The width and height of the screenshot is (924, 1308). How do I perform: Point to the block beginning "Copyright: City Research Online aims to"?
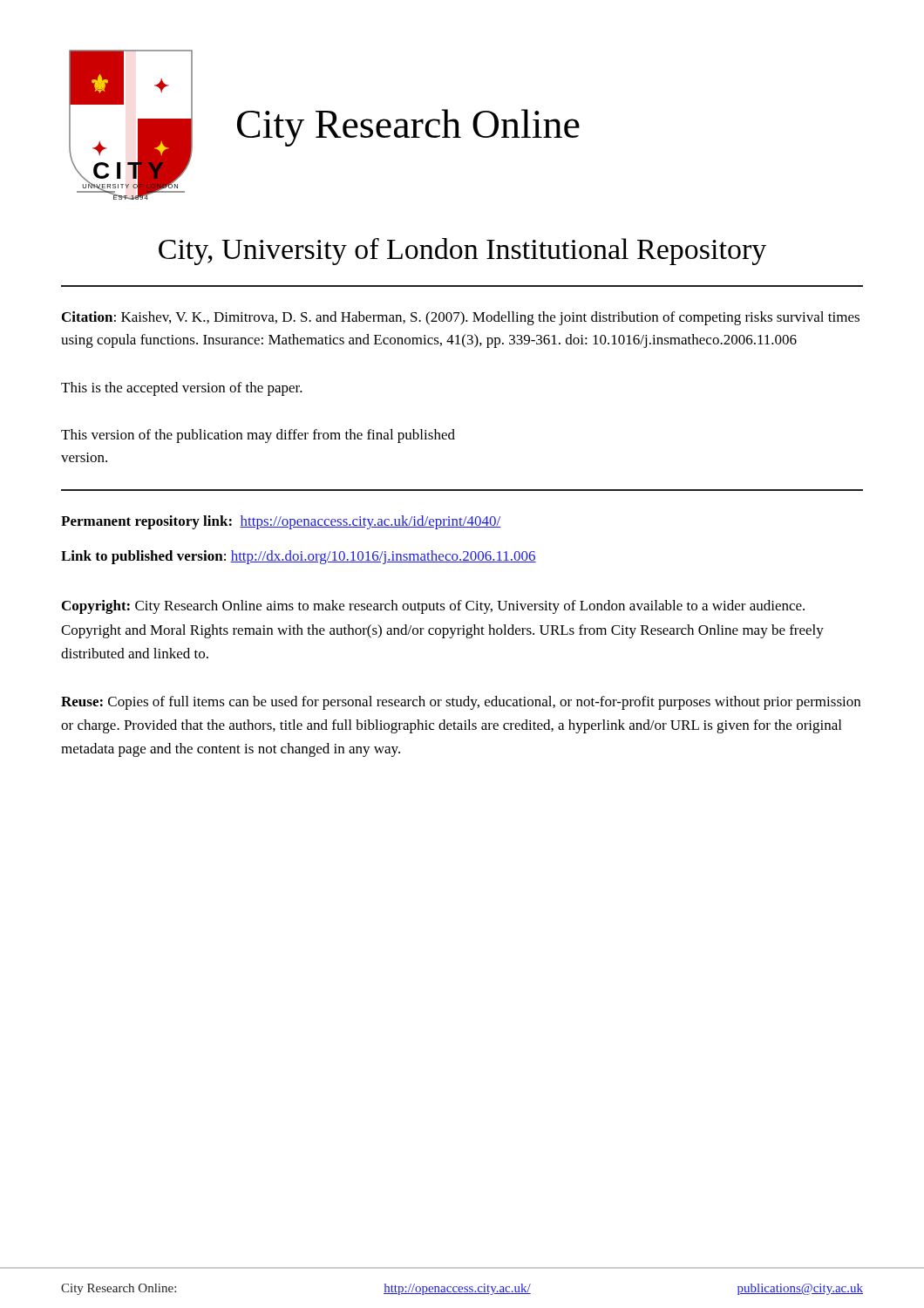pyautogui.click(x=442, y=630)
